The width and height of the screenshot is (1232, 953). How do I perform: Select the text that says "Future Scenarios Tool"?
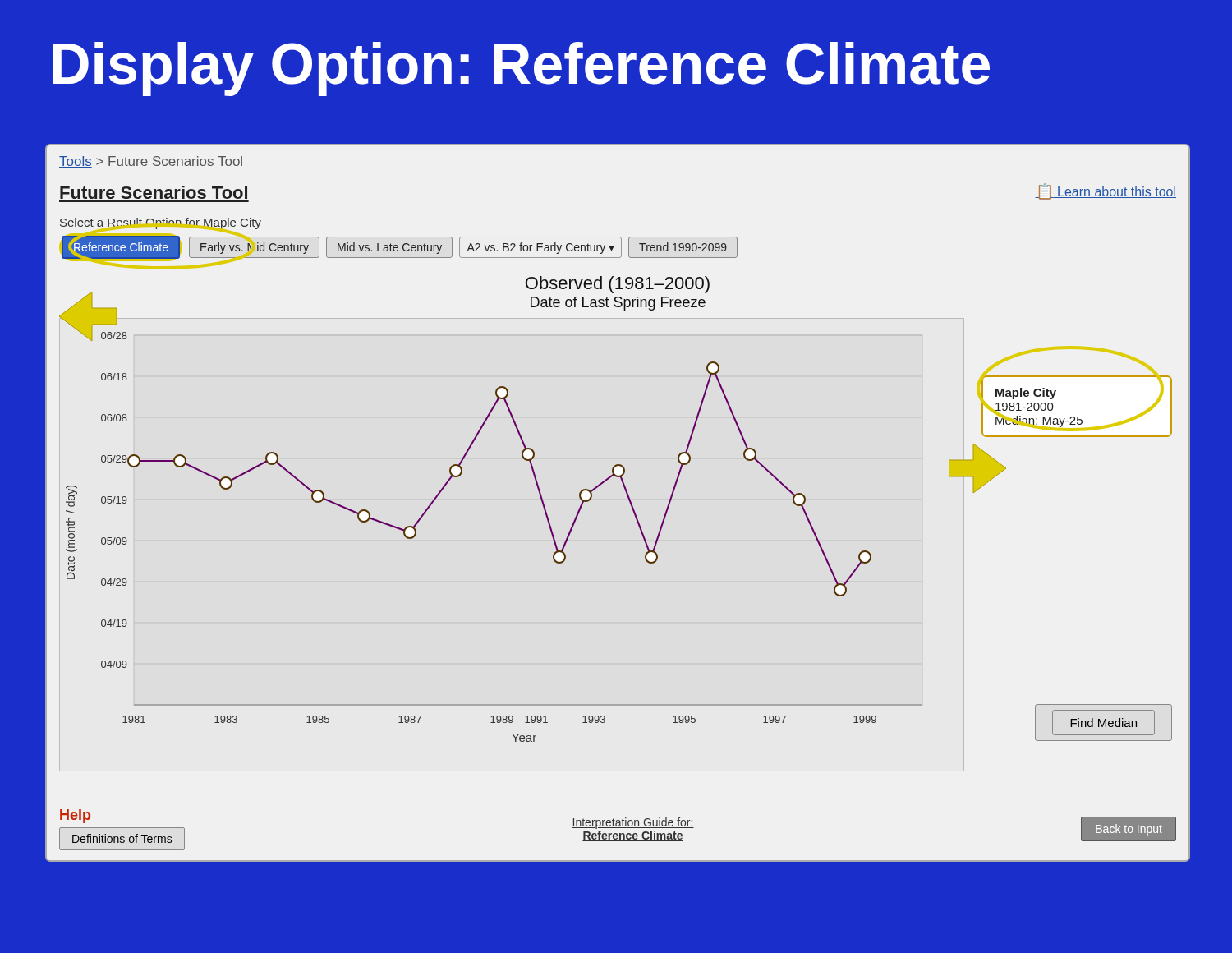(154, 193)
